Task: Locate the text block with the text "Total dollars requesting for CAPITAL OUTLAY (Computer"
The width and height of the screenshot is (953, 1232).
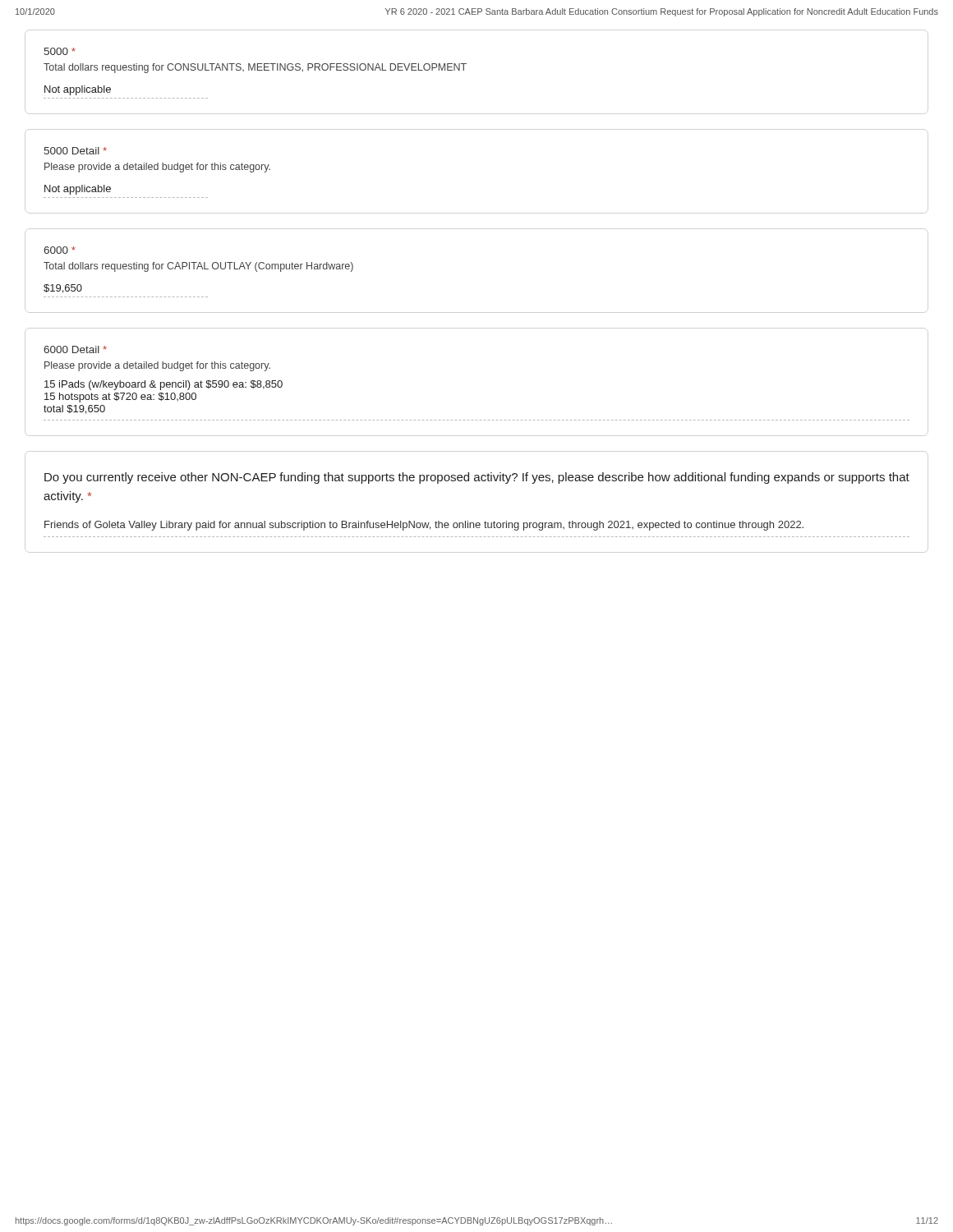Action: point(199,266)
